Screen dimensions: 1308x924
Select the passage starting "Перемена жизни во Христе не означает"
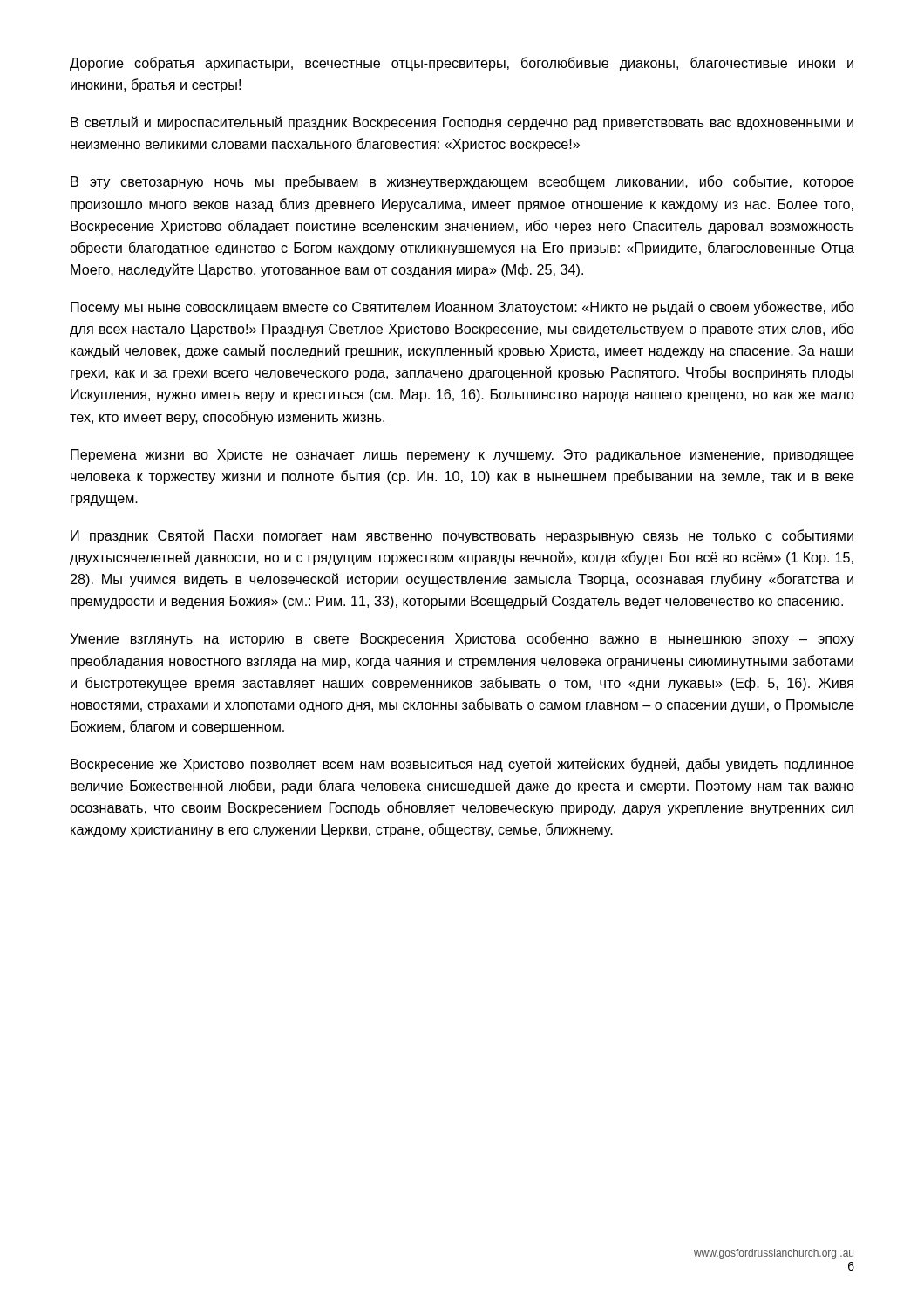462,476
